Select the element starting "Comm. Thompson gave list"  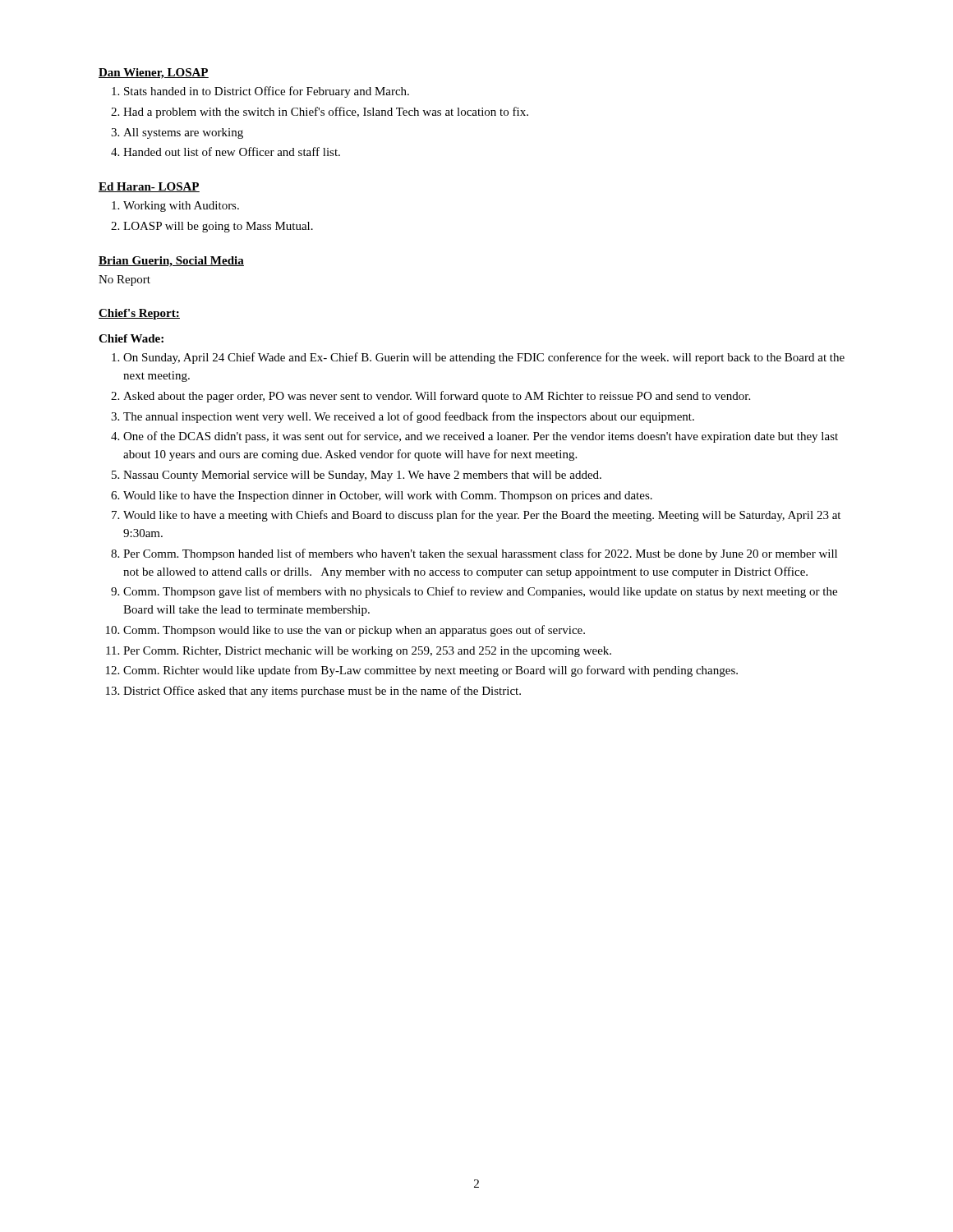coord(489,601)
